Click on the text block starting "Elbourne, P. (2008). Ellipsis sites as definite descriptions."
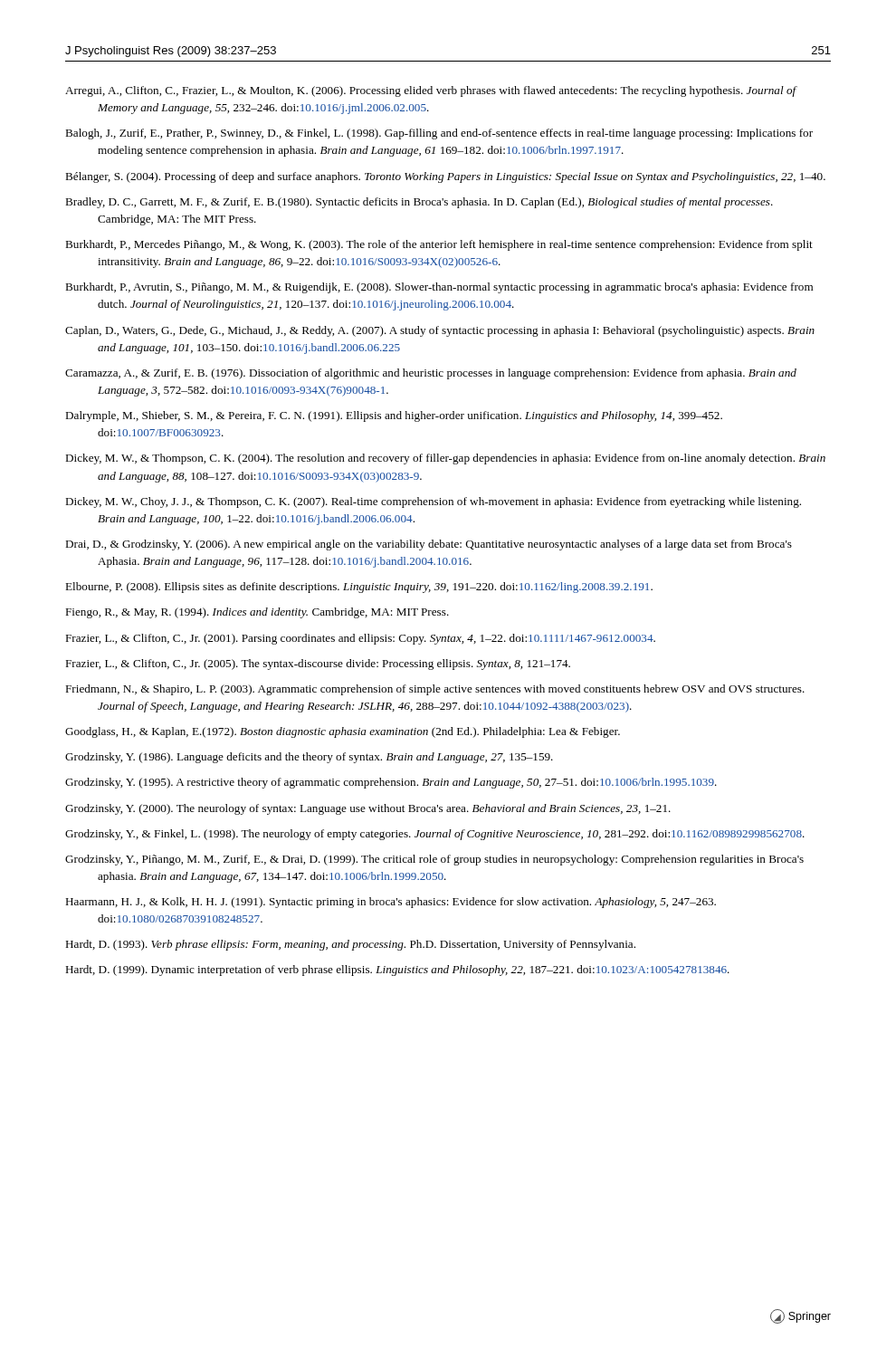The height and width of the screenshot is (1358, 896). (359, 586)
